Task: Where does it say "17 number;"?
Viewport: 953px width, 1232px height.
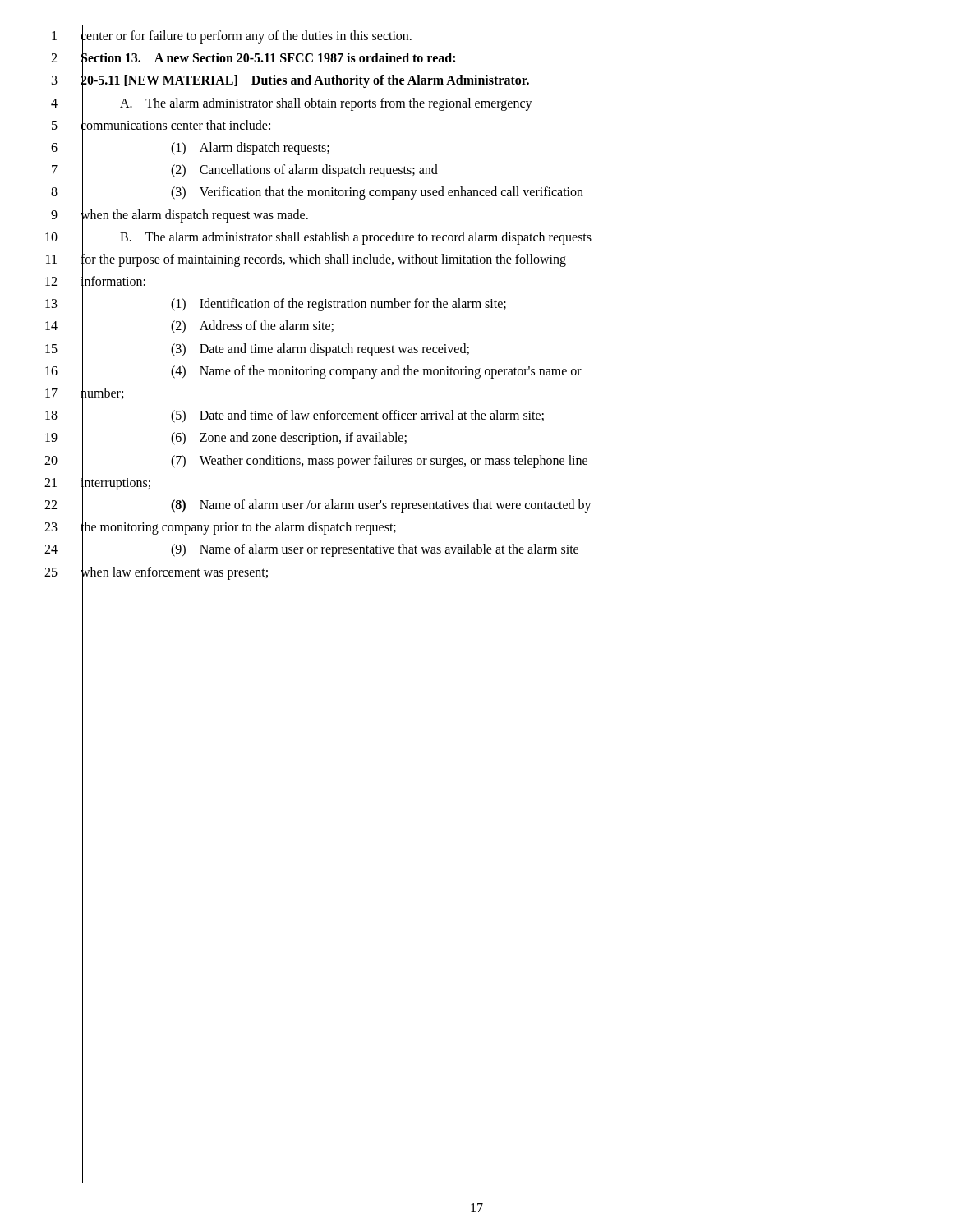Action: pyautogui.click(x=84, y=393)
